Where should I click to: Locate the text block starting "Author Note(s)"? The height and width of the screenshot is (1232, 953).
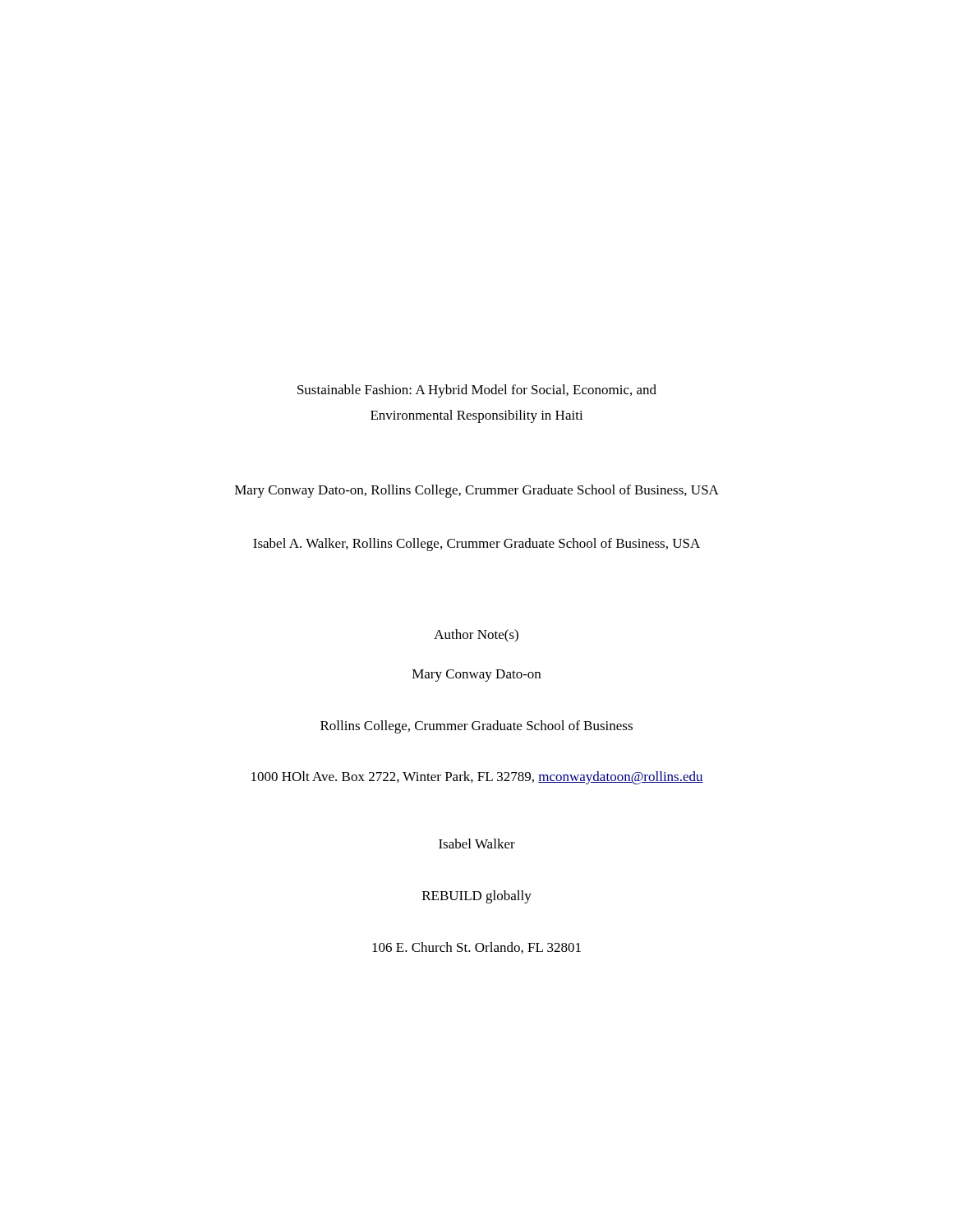[x=476, y=635]
